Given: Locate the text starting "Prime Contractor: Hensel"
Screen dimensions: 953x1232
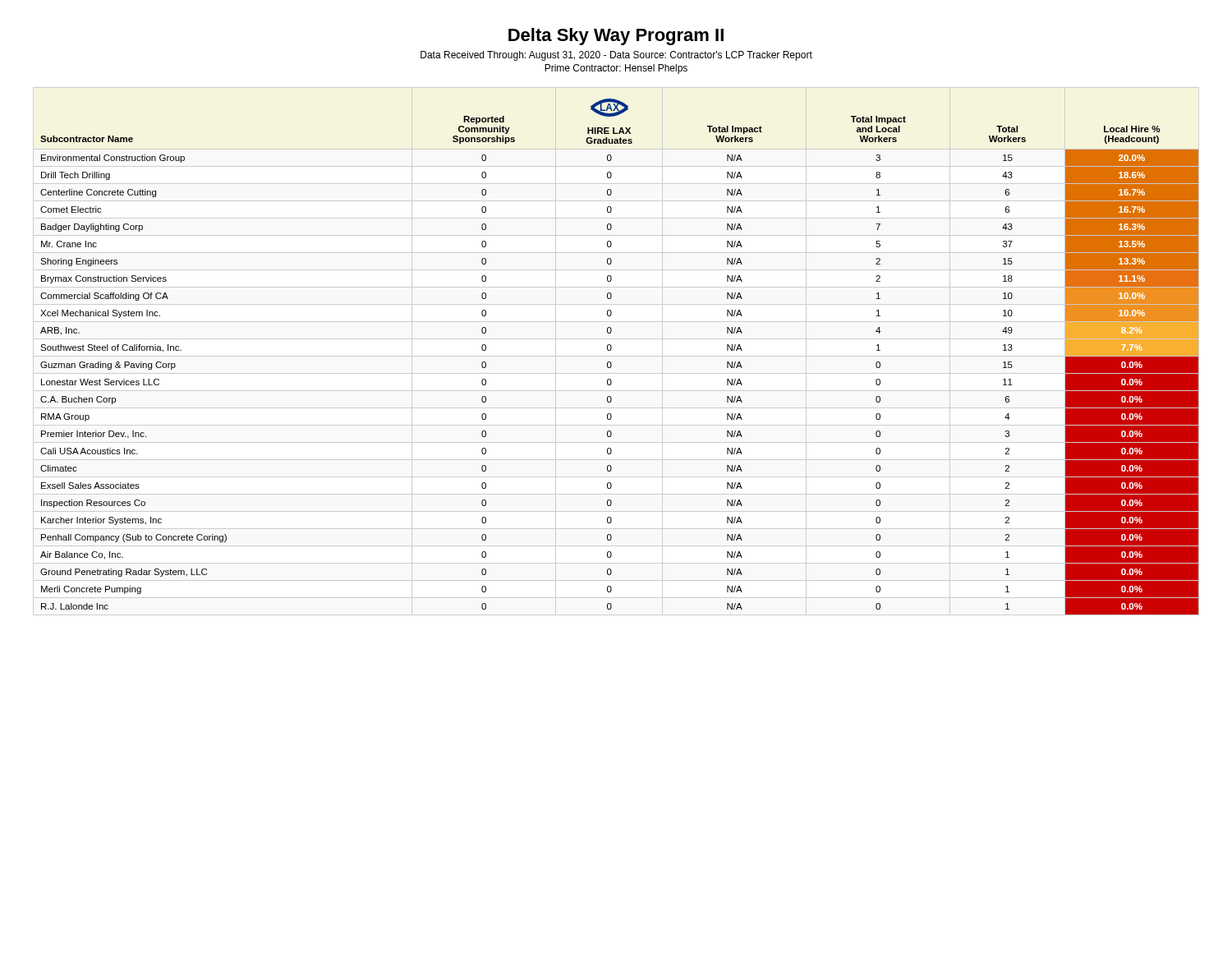Looking at the screenshot, I should coord(616,68).
